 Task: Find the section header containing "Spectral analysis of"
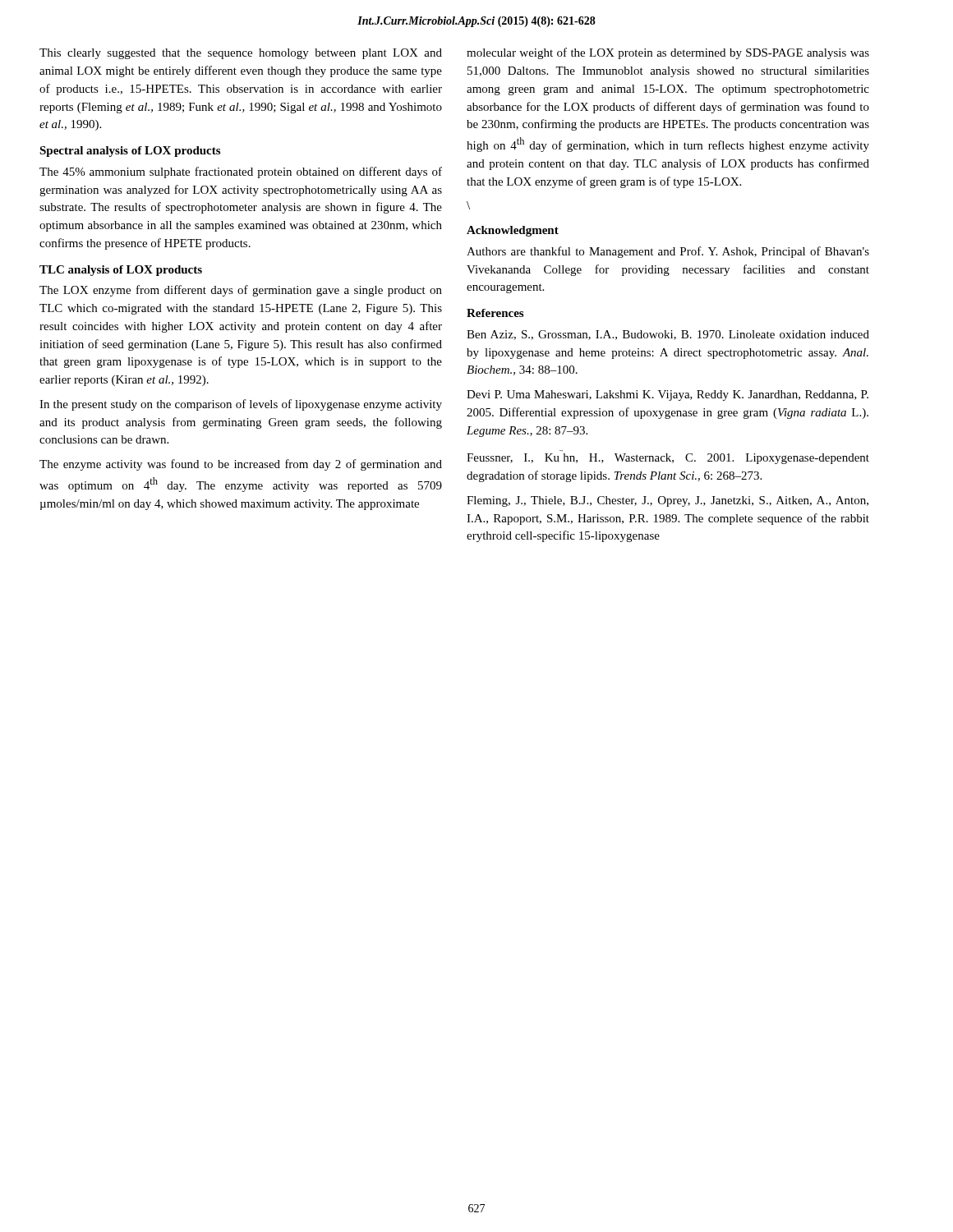tap(130, 150)
